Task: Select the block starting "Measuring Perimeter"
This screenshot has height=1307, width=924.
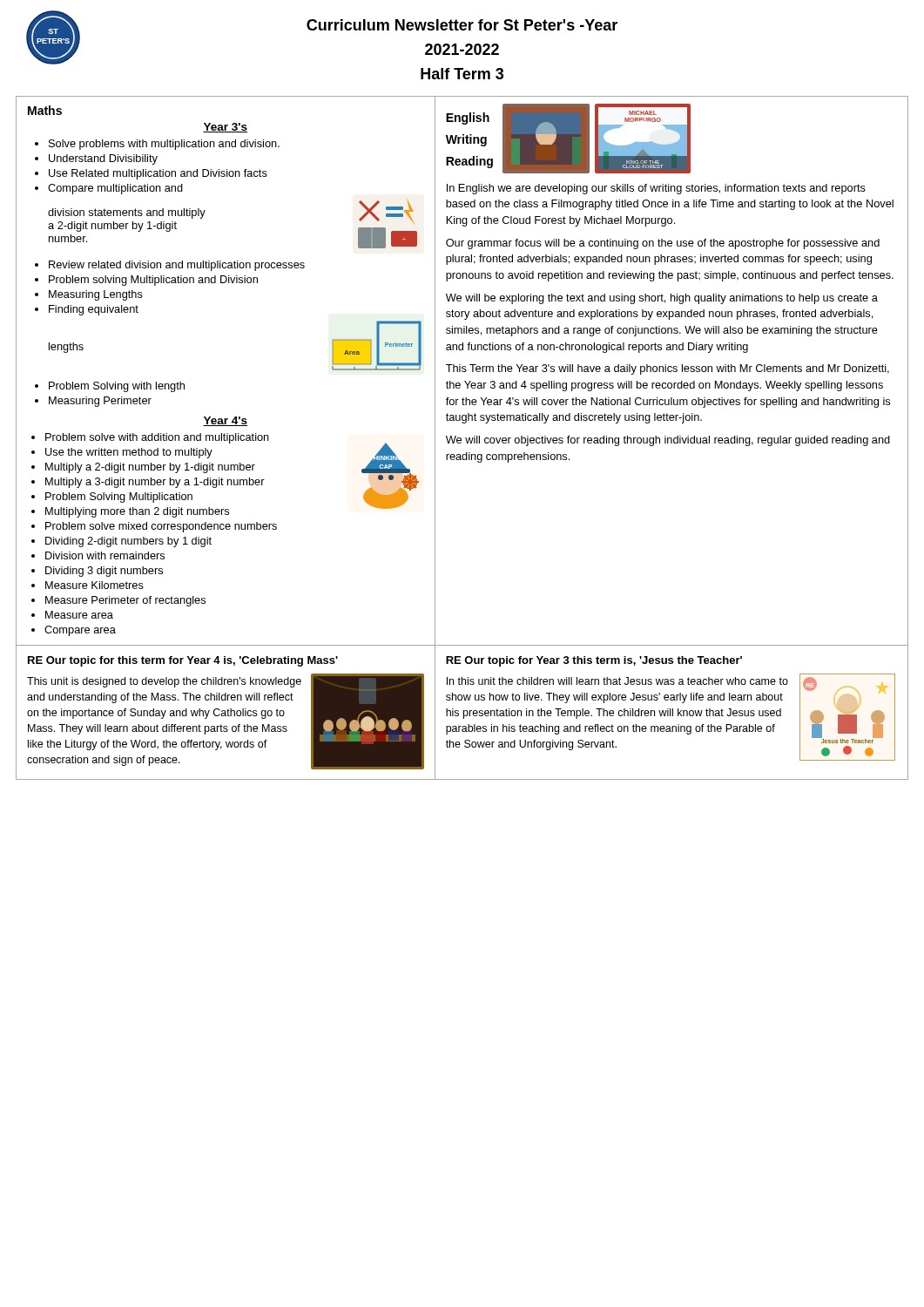Action: click(100, 400)
